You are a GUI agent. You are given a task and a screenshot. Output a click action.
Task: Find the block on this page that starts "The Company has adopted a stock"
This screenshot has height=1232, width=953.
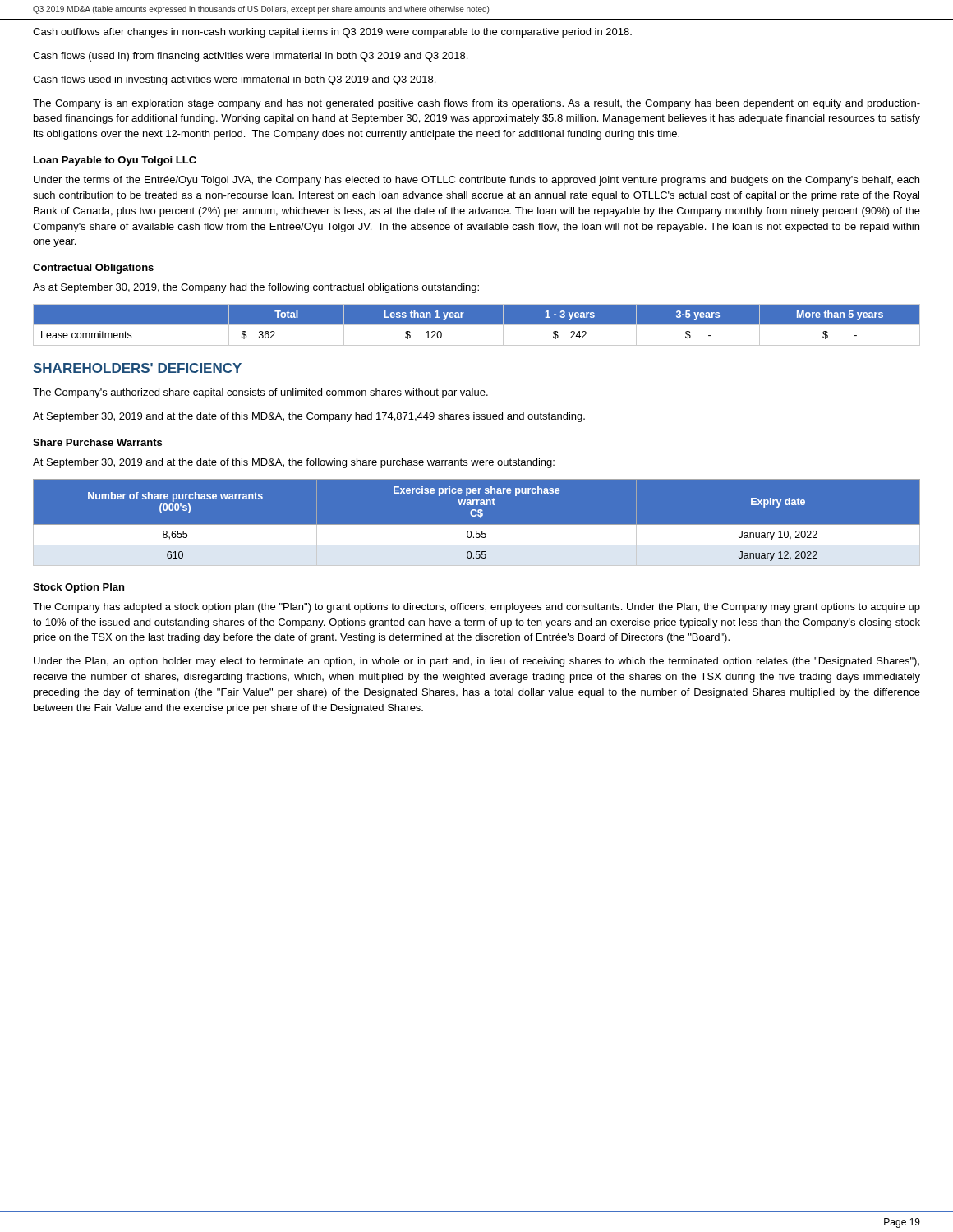pyautogui.click(x=476, y=622)
